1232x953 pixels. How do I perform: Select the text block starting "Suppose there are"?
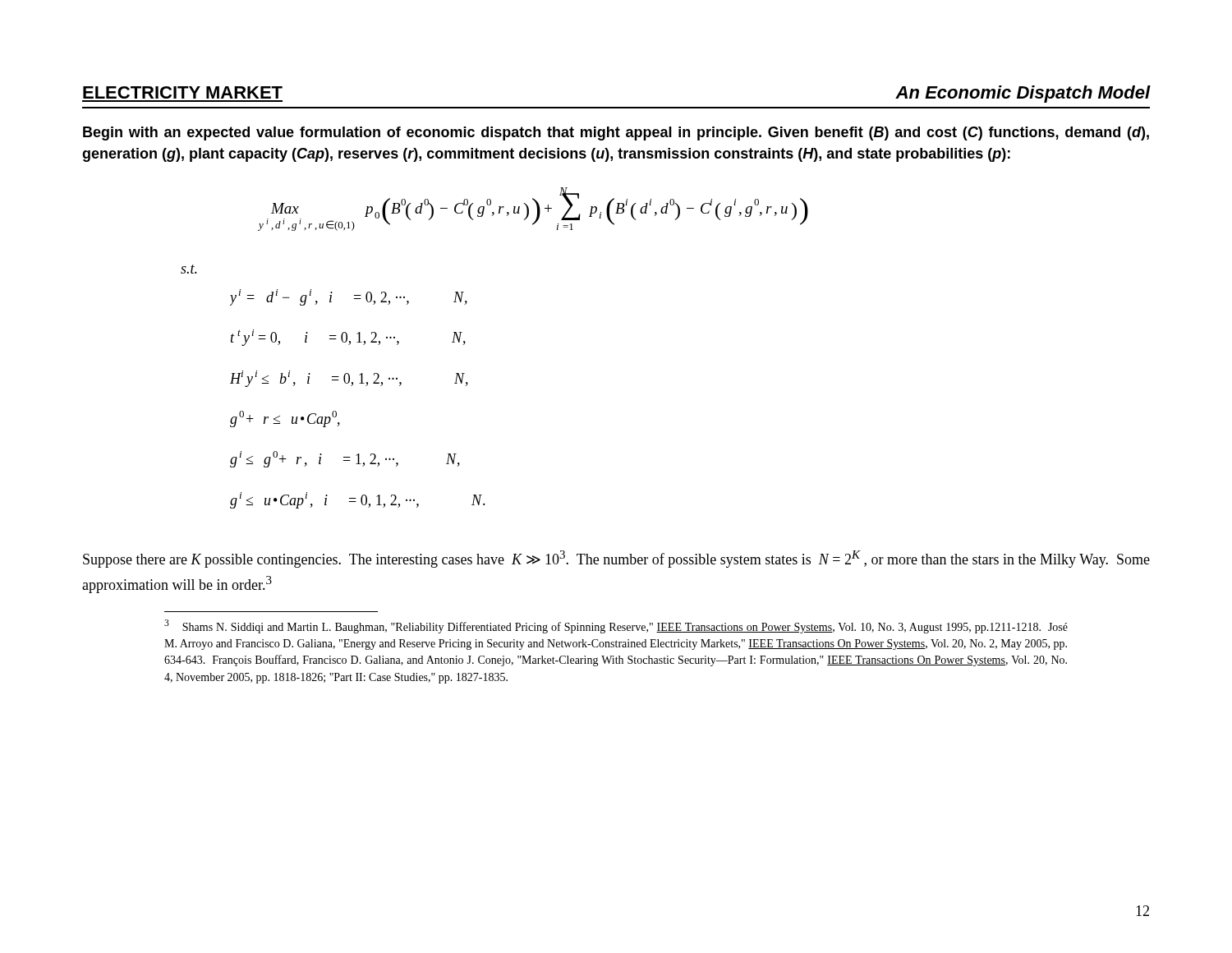(616, 571)
